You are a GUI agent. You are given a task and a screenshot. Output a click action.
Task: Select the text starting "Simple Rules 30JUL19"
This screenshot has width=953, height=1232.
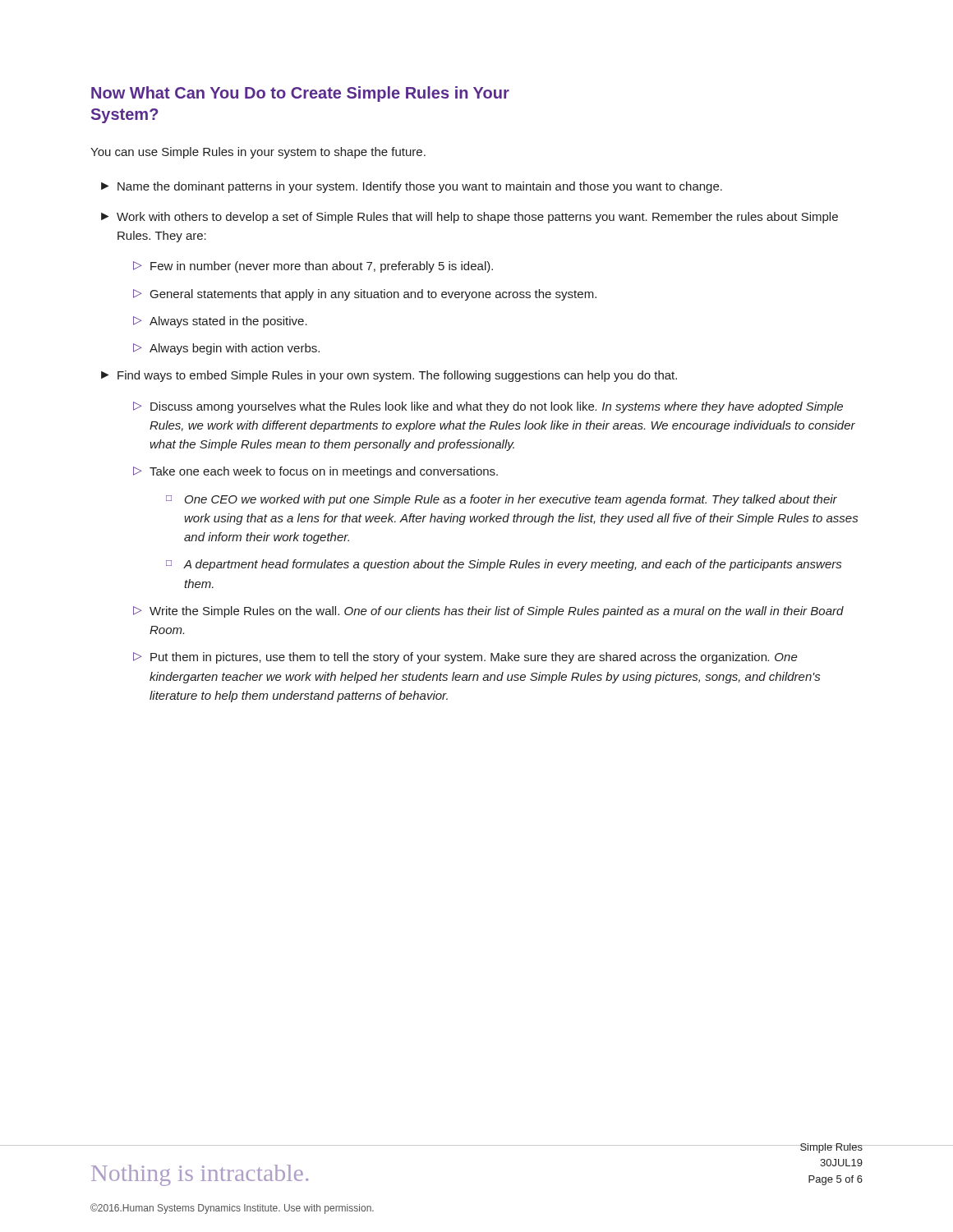pos(831,1163)
